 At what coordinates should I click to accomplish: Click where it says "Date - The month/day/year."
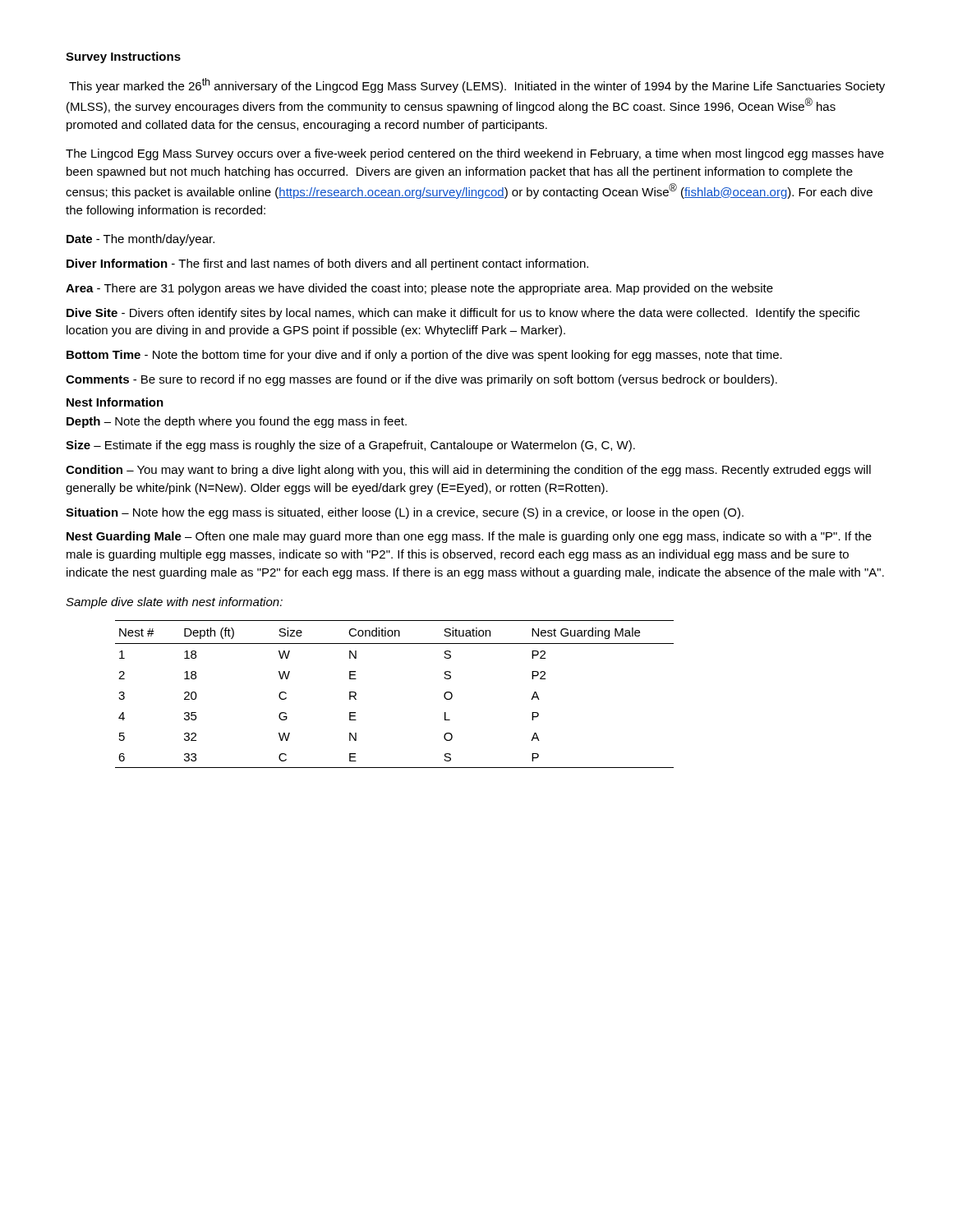pos(141,239)
